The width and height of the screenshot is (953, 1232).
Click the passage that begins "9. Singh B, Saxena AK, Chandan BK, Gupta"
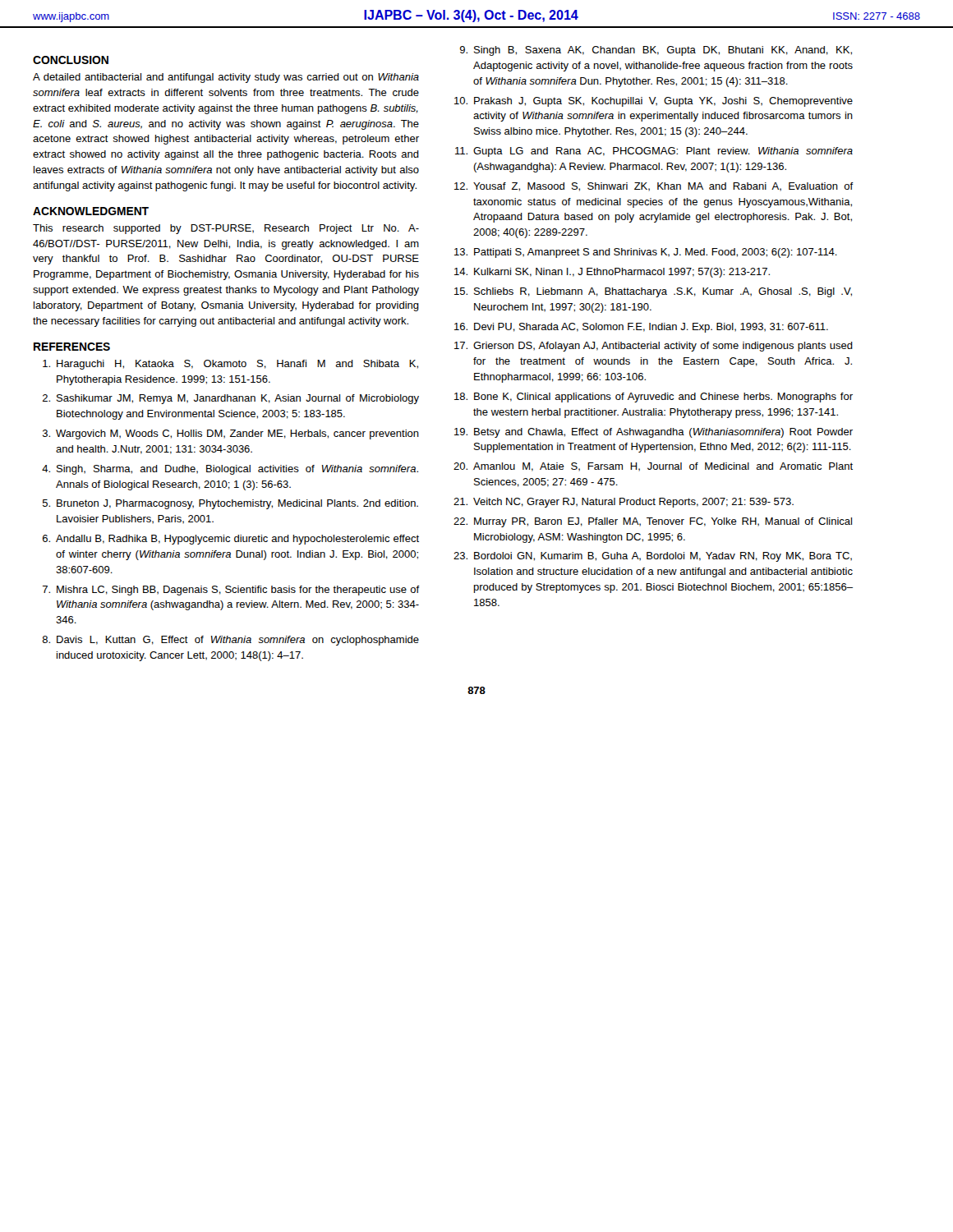point(651,66)
